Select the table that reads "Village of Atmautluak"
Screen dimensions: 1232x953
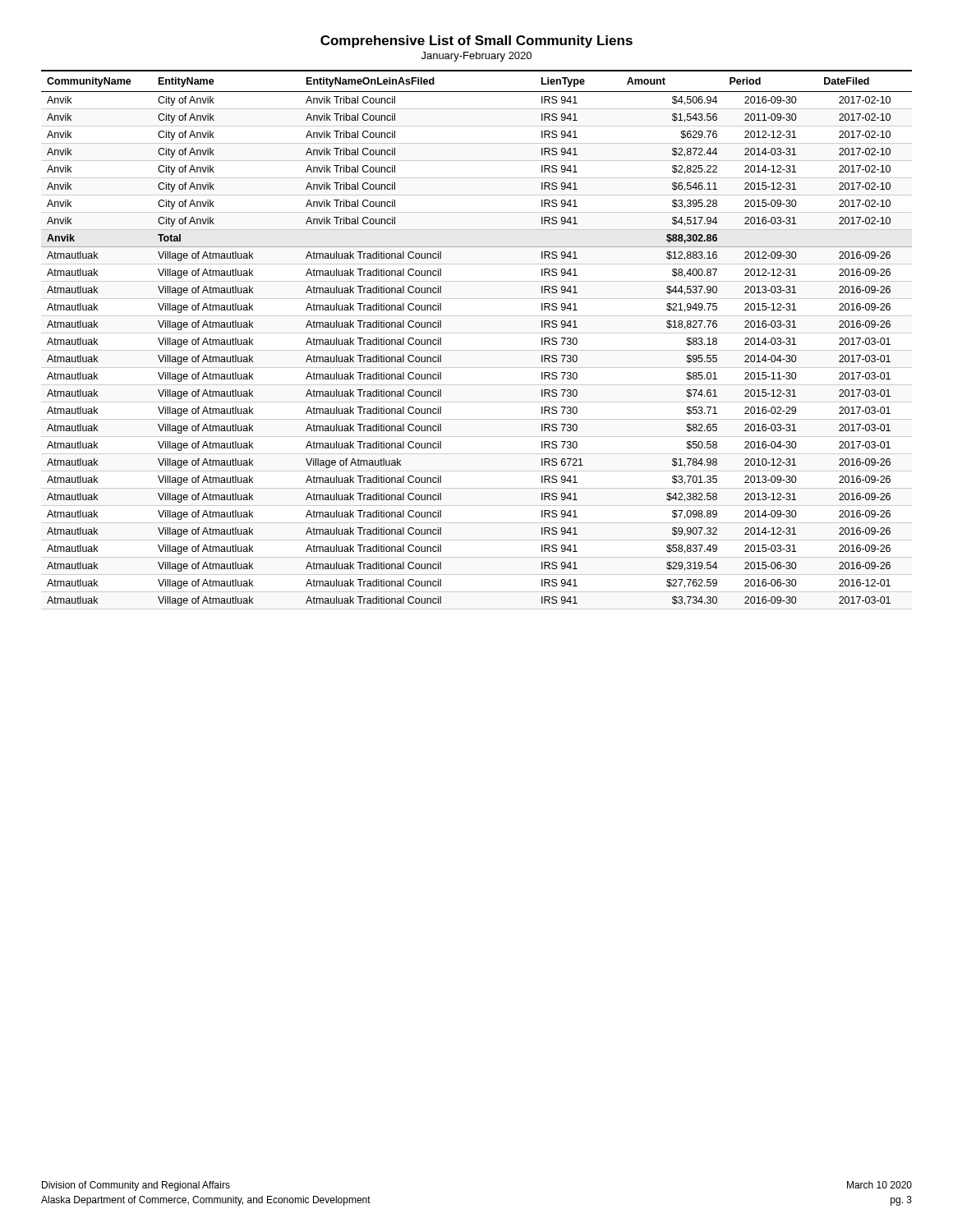click(476, 340)
